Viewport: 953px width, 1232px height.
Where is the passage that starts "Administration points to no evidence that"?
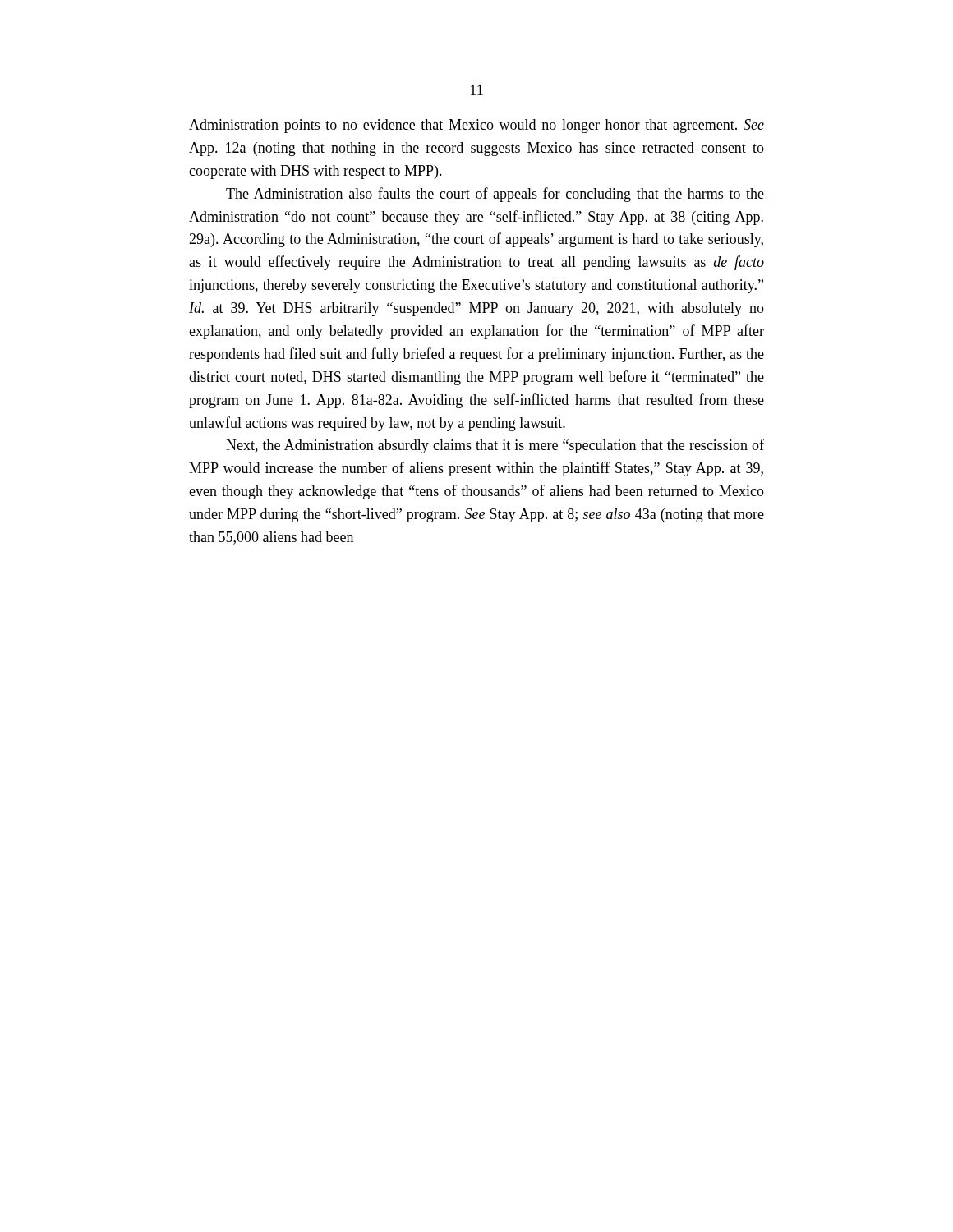476,149
